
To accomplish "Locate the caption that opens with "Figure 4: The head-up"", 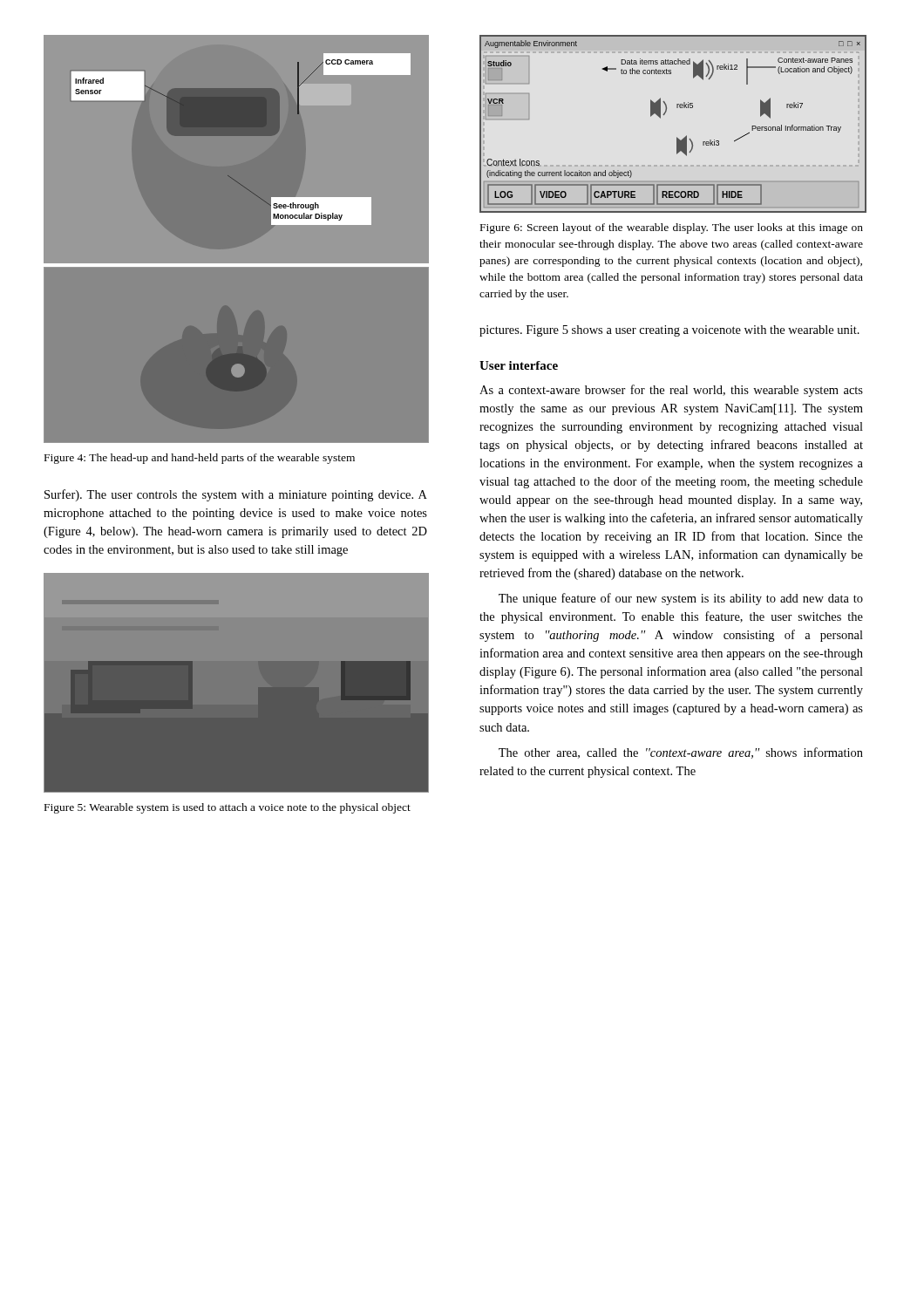I will click(x=235, y=458).
